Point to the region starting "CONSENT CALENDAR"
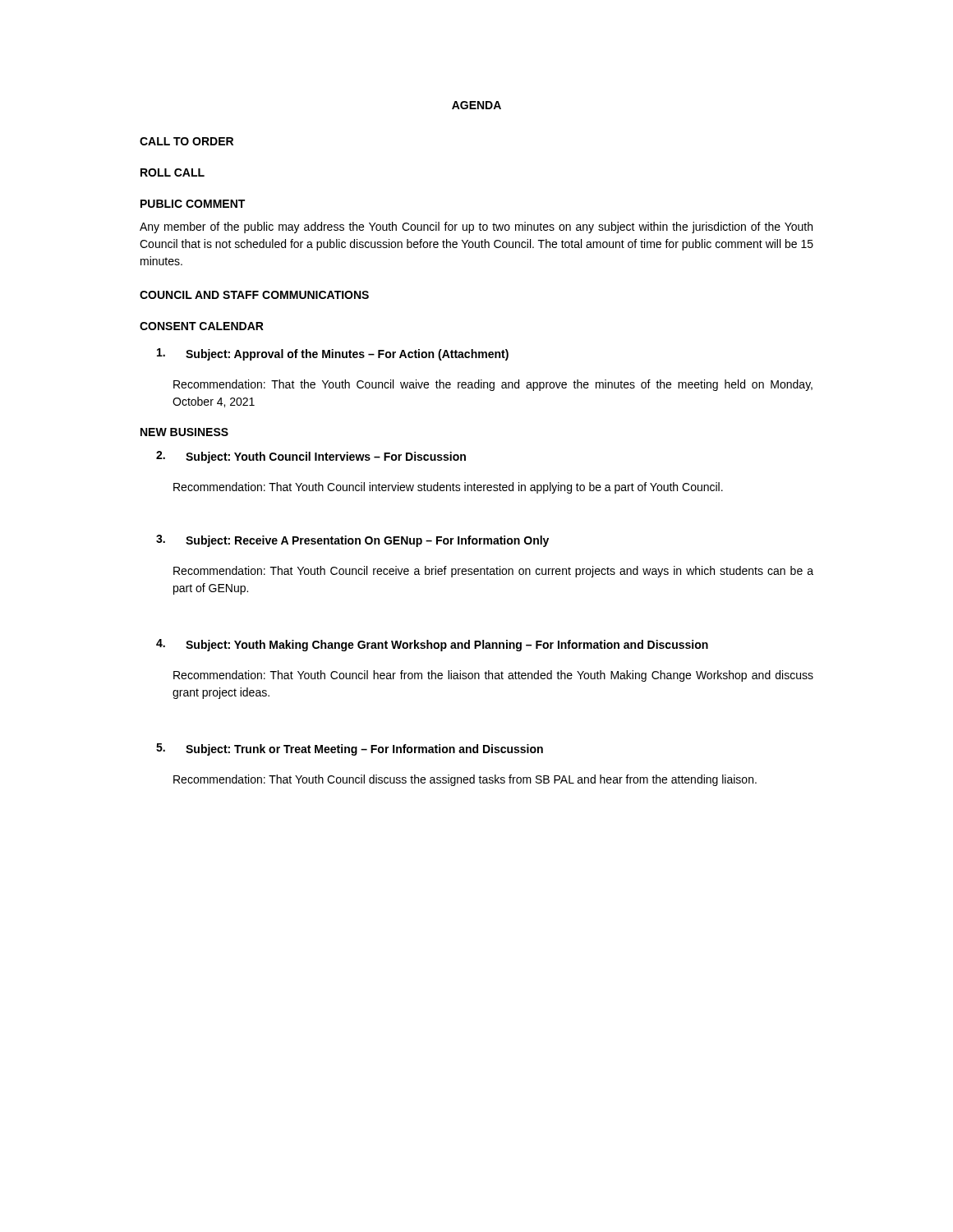The width and height of the screenshot is (953, 1232). (x=202, y=326)
